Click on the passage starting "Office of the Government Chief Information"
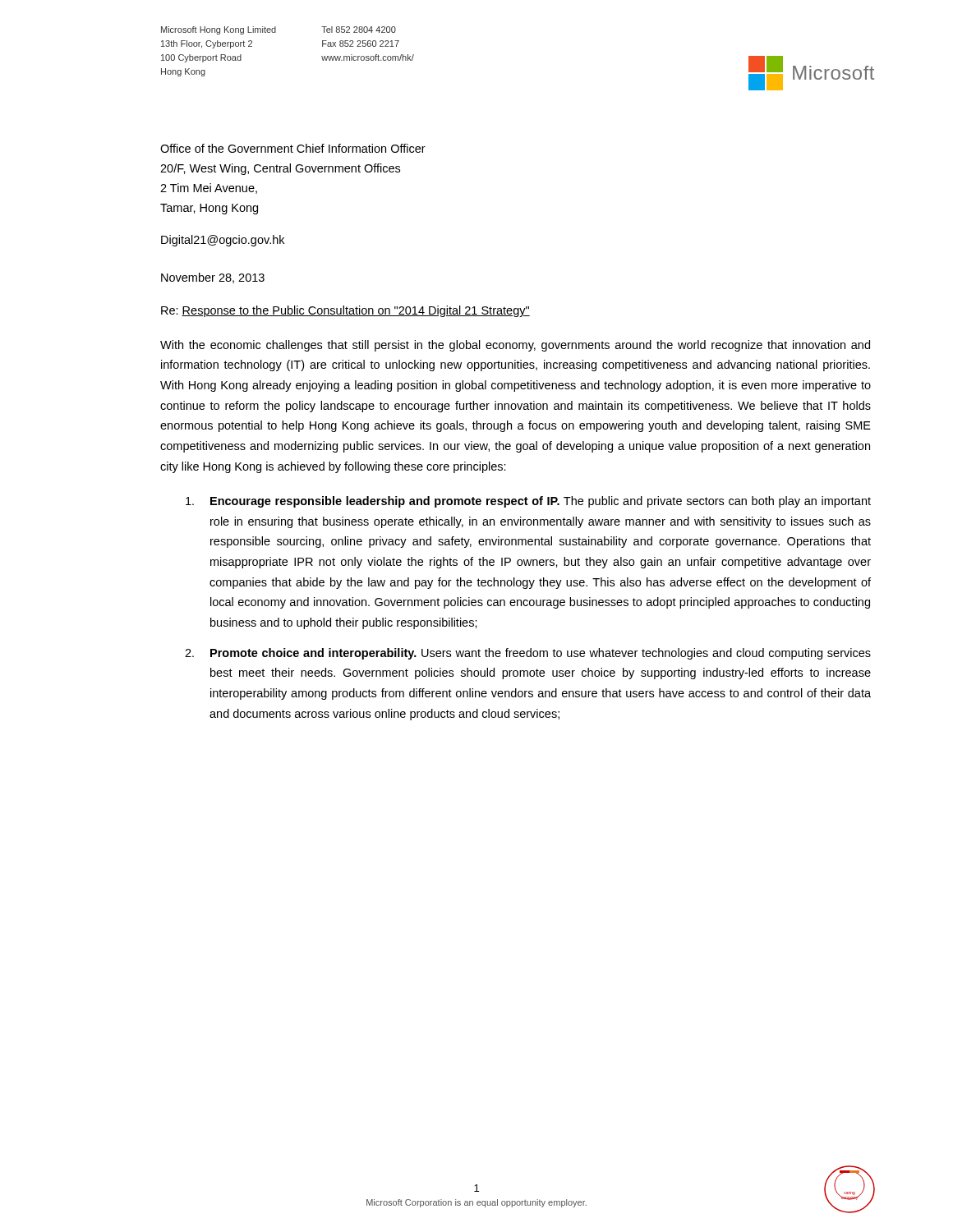The height and width of the screenshot is (1232, 953). (293, 178)
